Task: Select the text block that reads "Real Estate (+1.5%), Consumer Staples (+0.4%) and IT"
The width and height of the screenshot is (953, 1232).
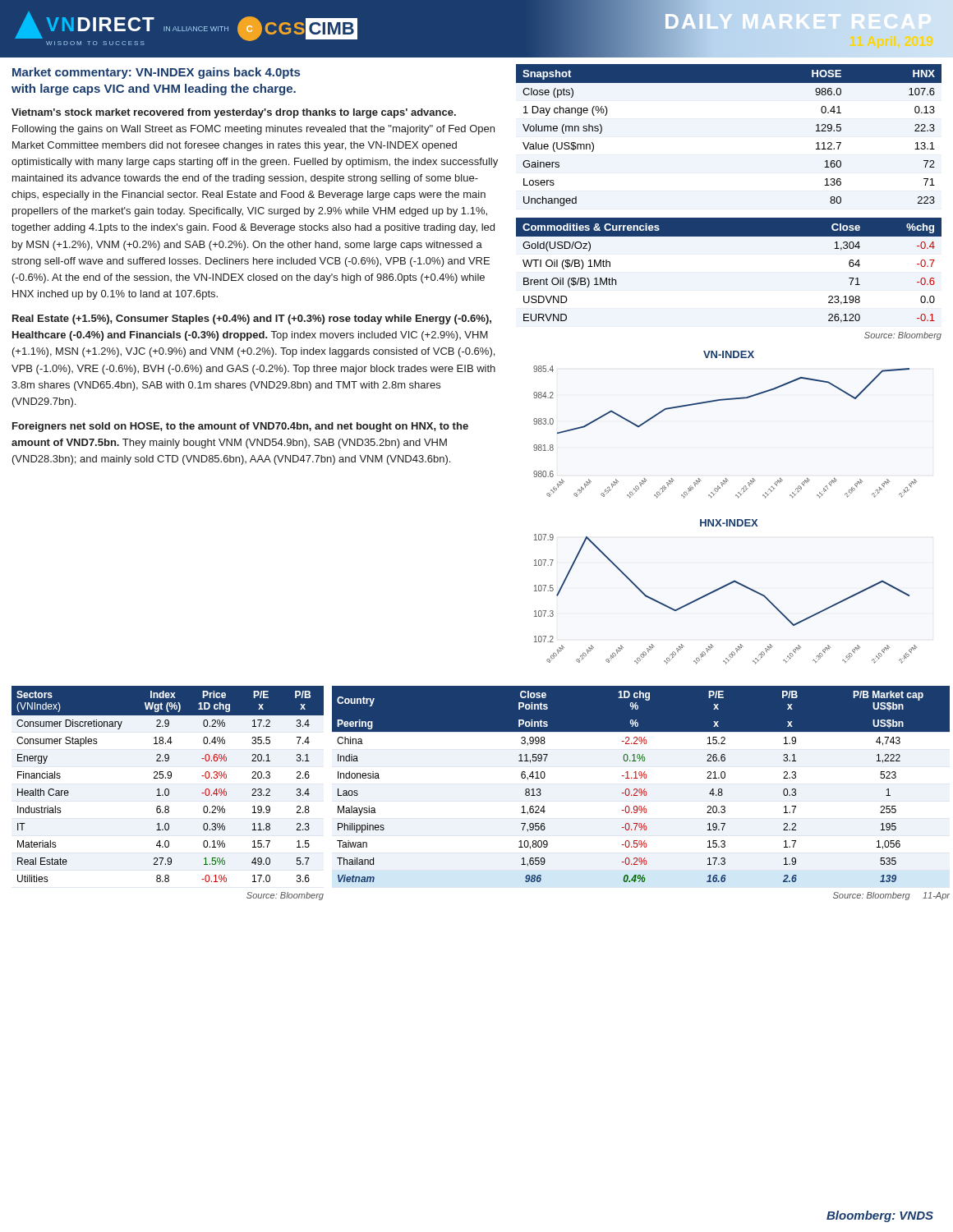Action: [254, 360]
